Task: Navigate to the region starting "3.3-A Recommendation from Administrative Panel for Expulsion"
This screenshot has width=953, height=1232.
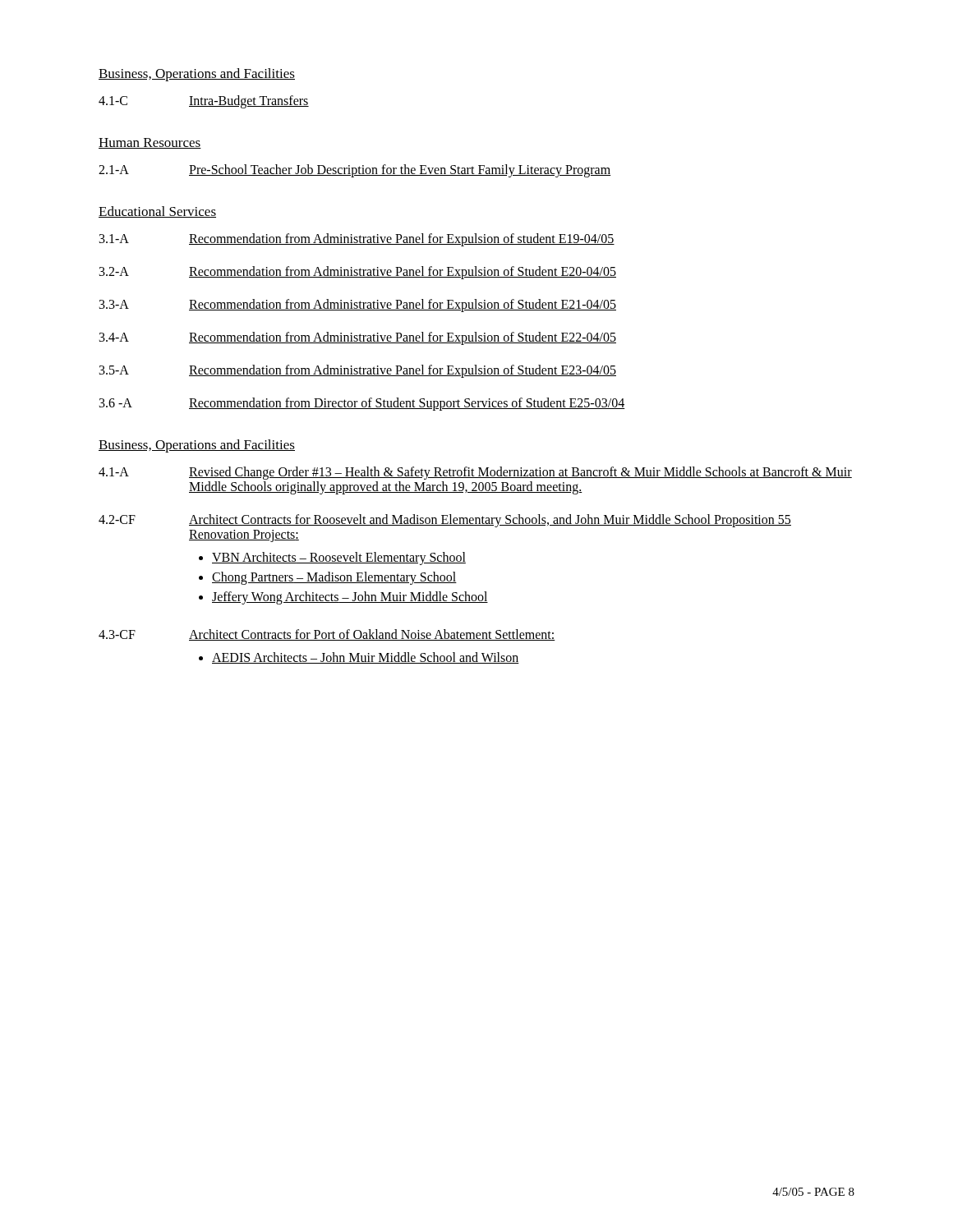Action: click(476, 305)
